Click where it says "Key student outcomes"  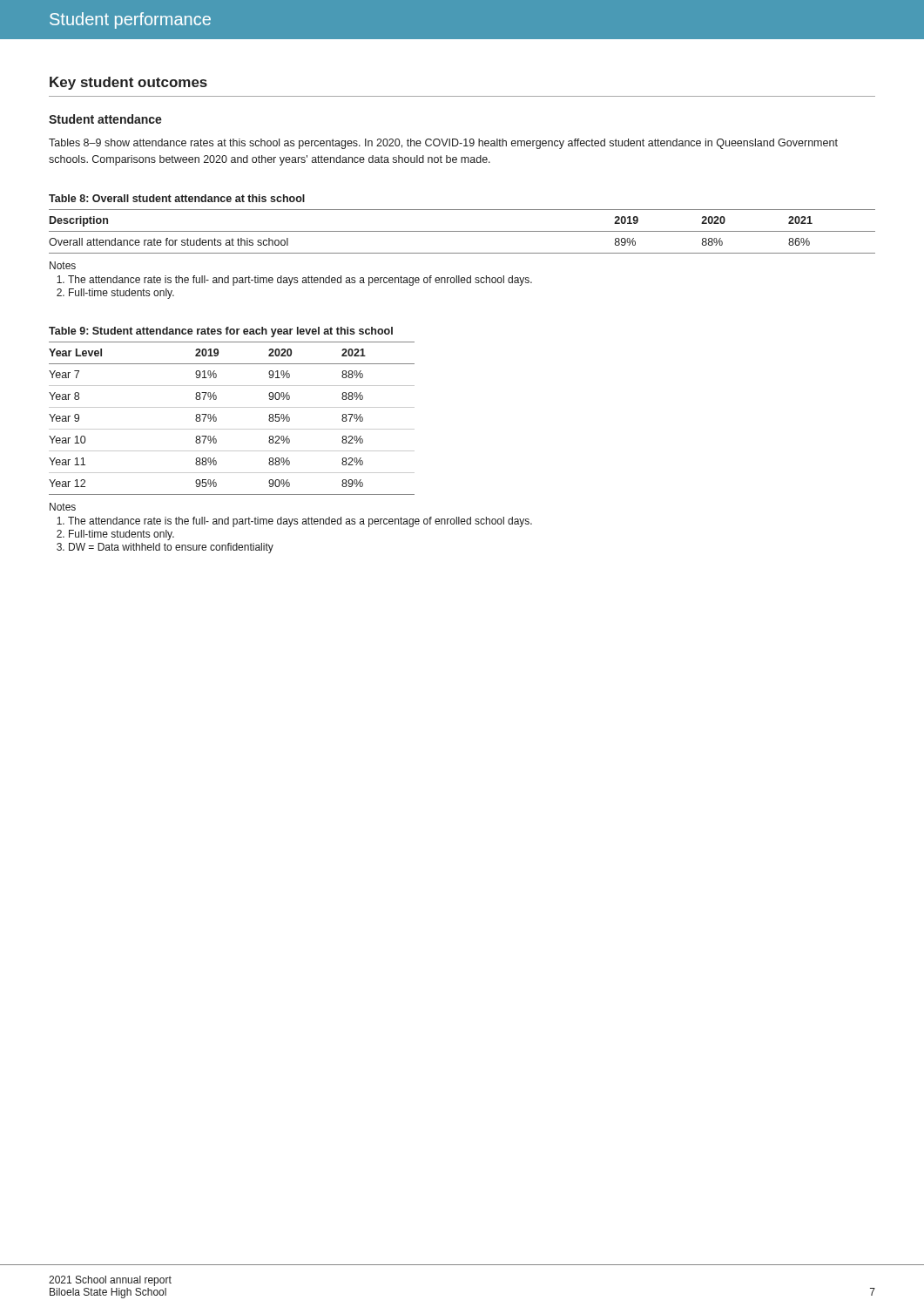tap(128, 82)
